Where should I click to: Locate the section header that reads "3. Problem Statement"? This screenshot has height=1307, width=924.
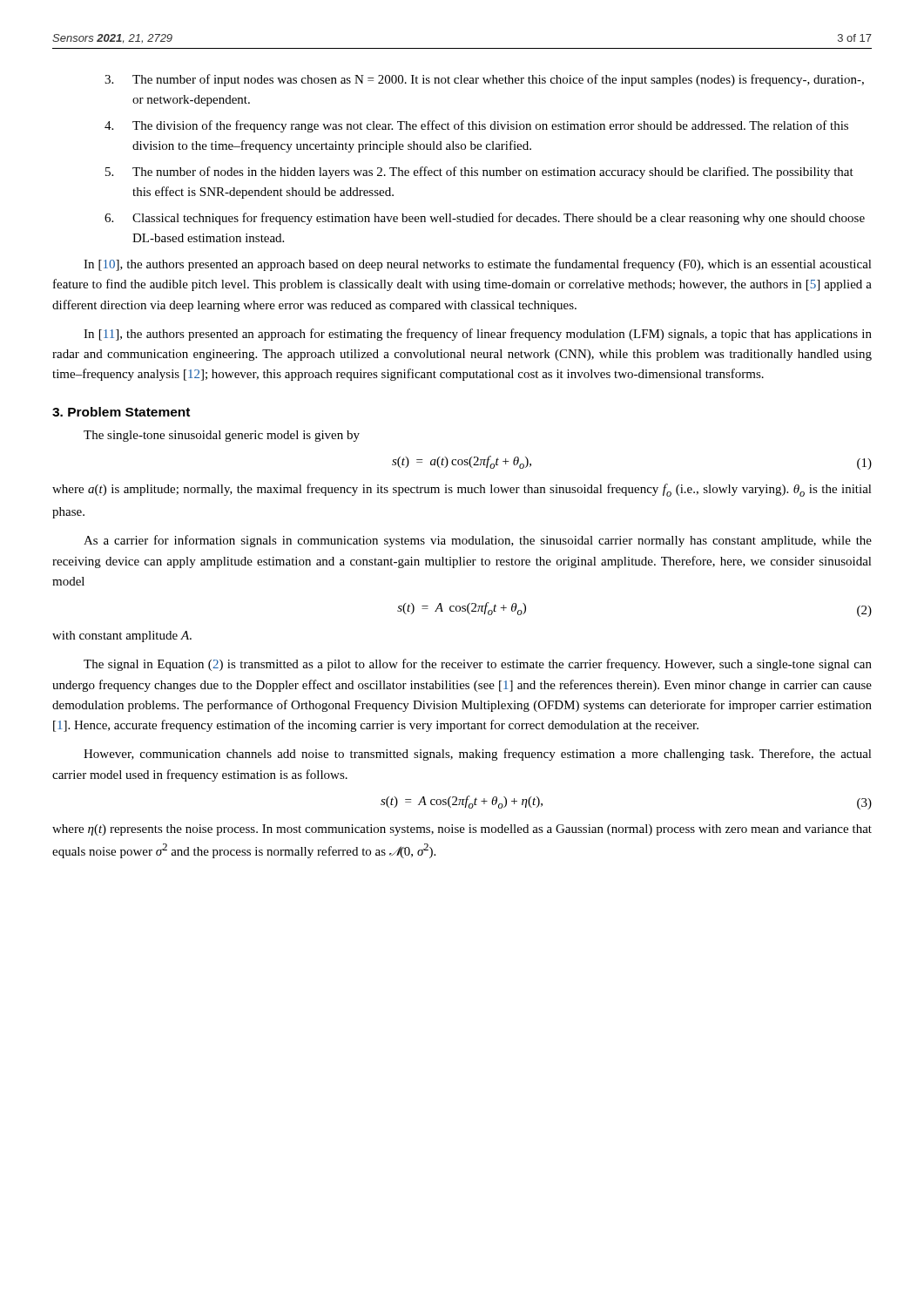tap(121, 411)
